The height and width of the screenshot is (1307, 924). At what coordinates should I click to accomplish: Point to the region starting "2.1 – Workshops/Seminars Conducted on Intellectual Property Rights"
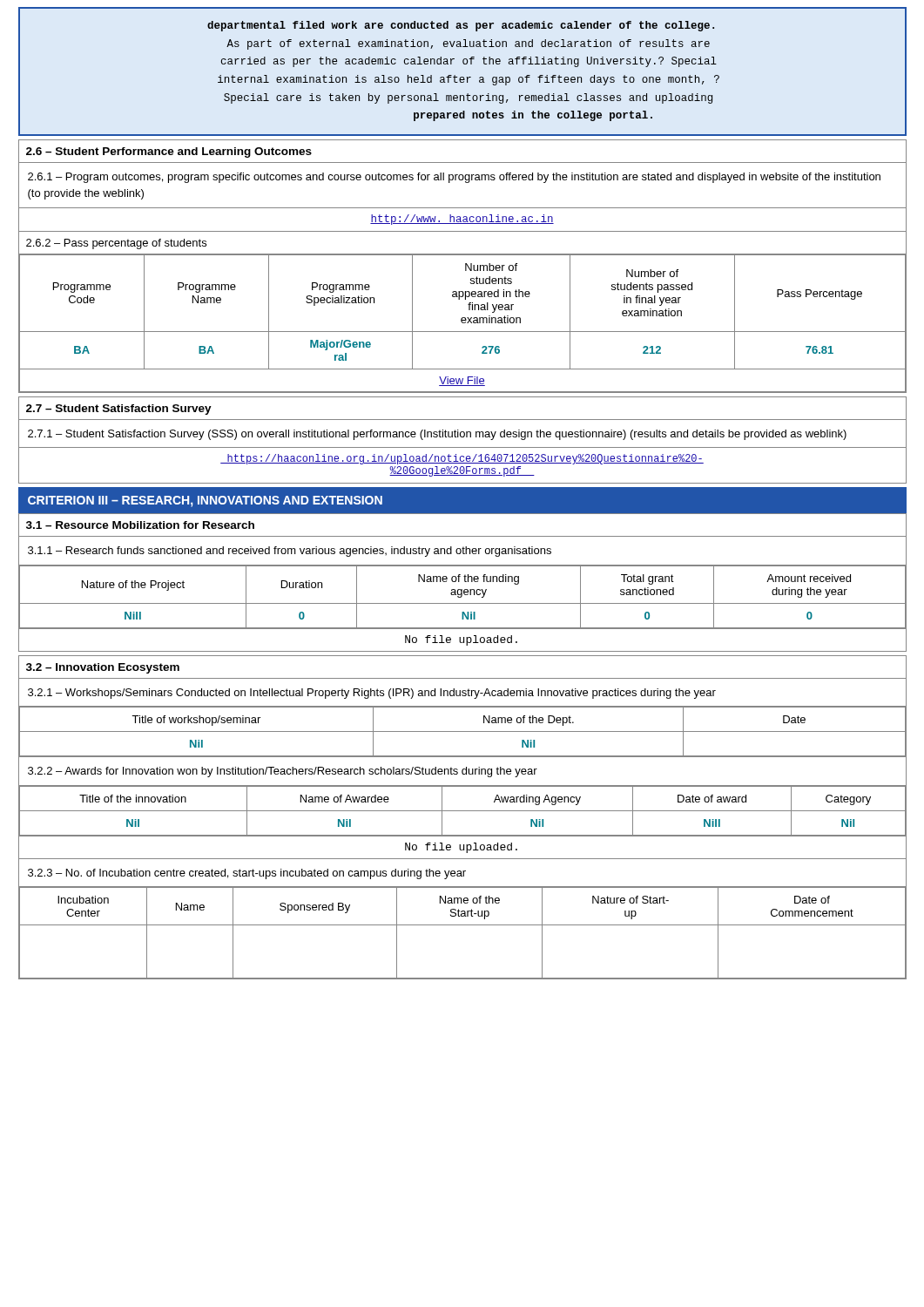tap(372, 692)
